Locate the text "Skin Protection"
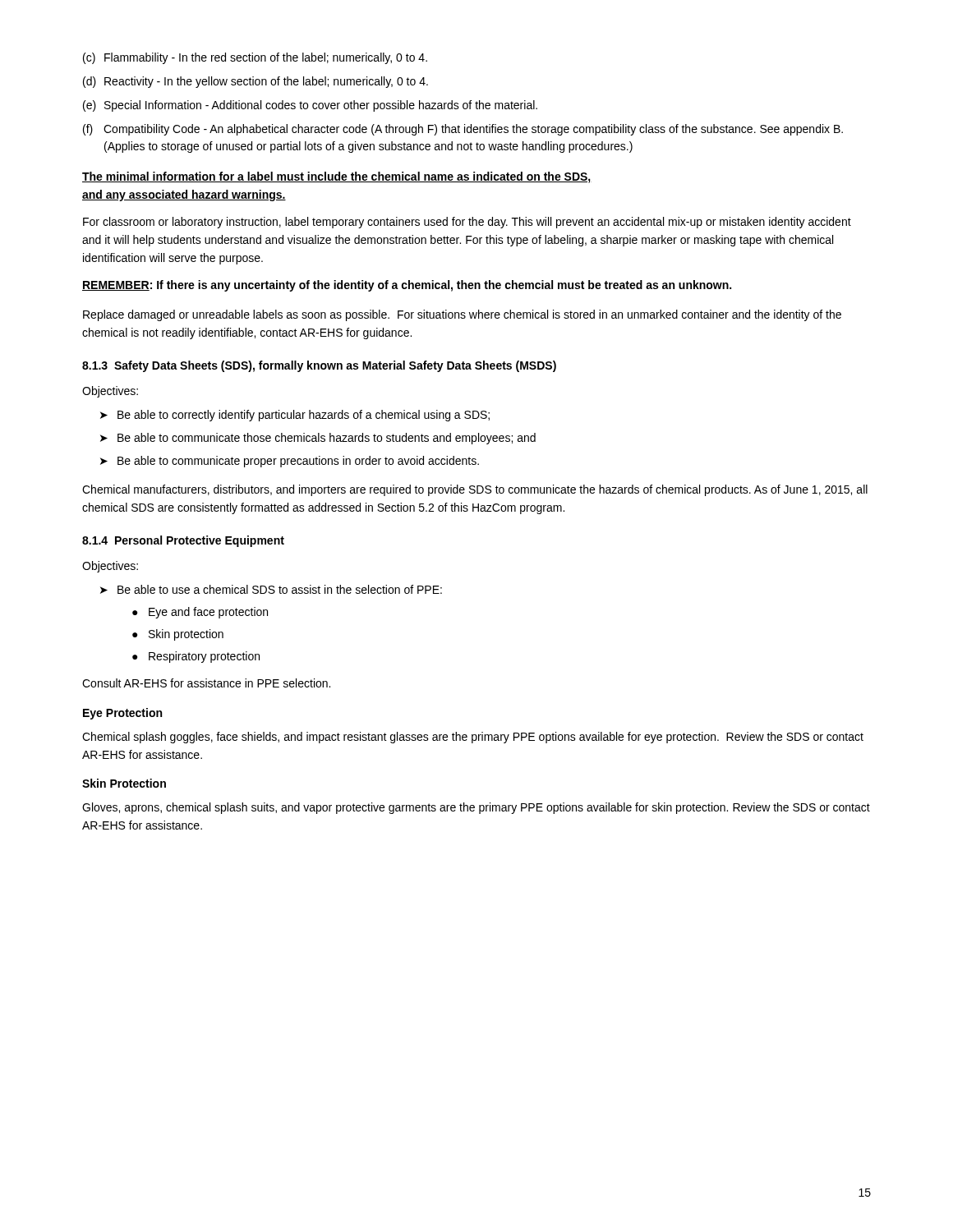Screen dimensions: 1232x953 [124, 784]
